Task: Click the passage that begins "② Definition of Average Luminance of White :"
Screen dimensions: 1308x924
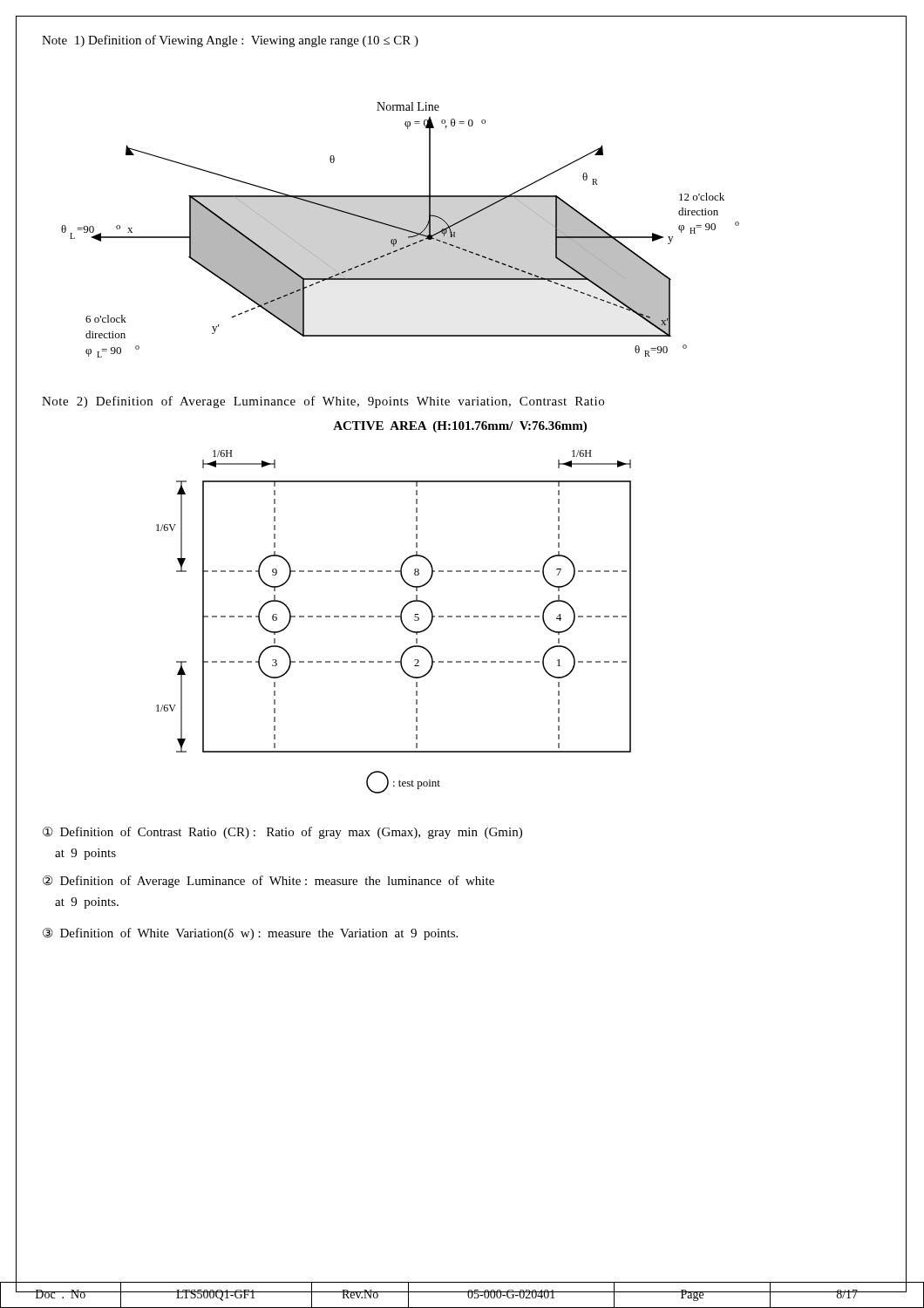Action: click(268, 891)
